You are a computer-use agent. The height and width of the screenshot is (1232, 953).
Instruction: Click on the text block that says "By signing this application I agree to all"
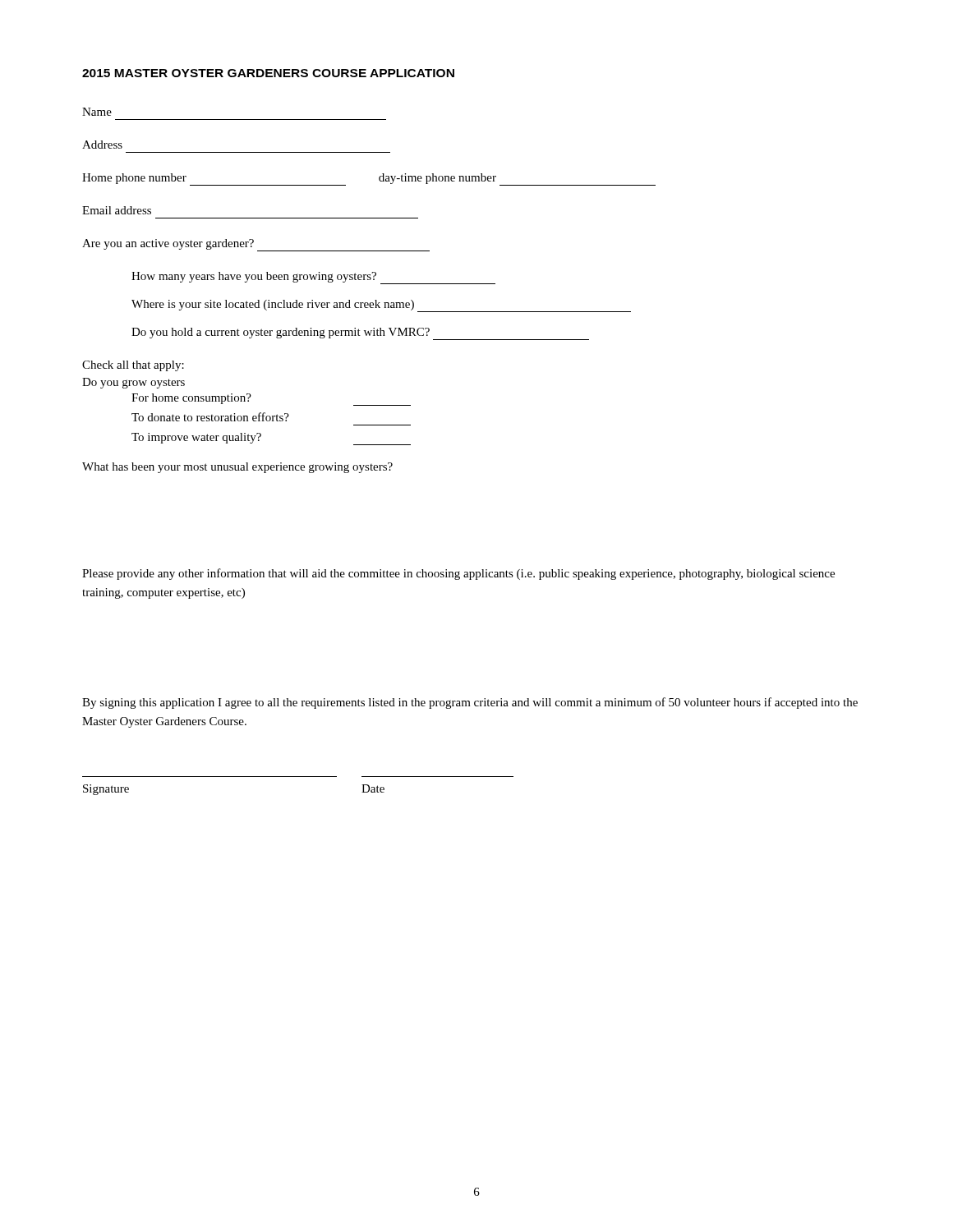point(470,711)
